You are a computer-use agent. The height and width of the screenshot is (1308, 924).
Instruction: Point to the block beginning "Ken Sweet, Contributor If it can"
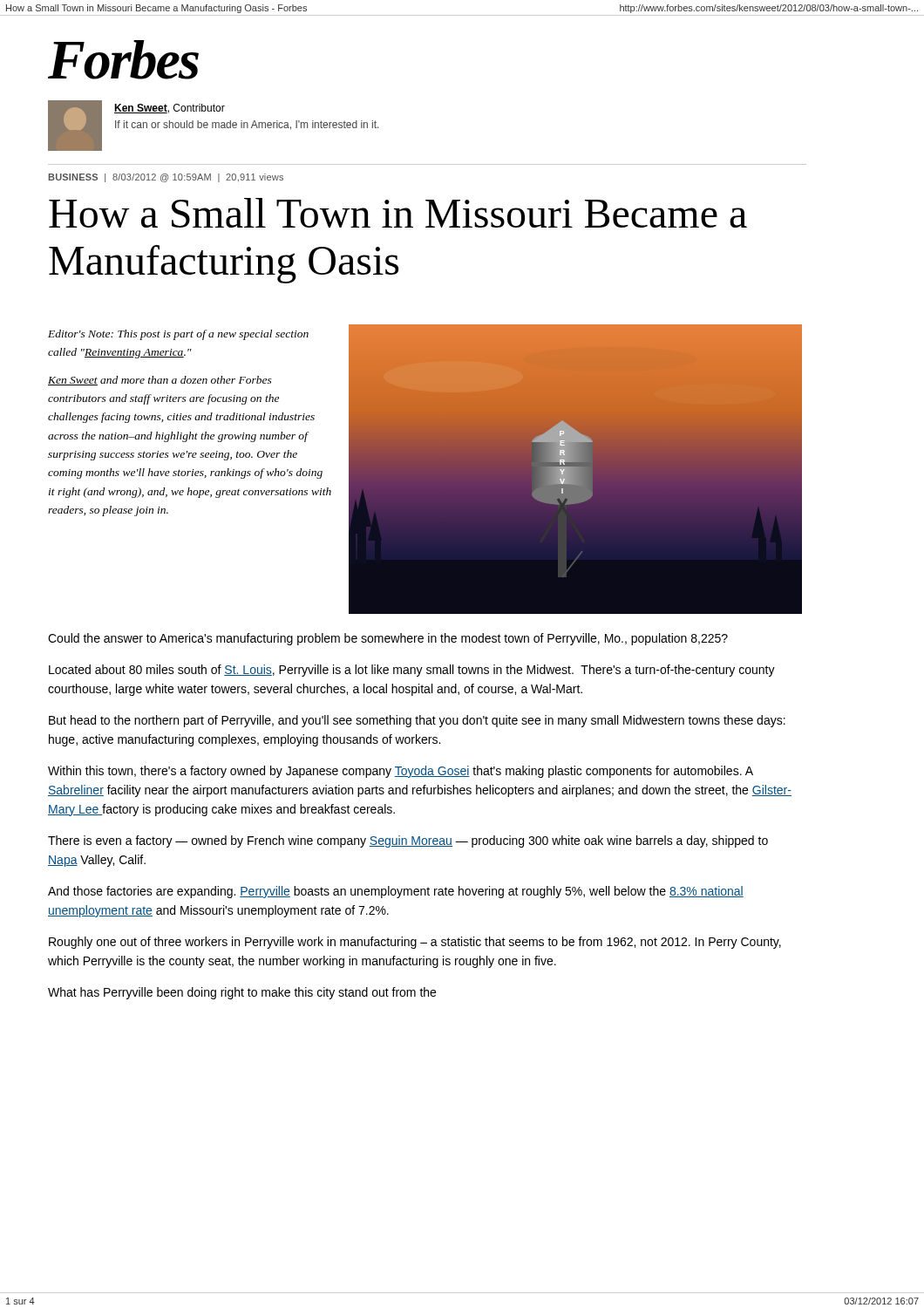point(214,126)
